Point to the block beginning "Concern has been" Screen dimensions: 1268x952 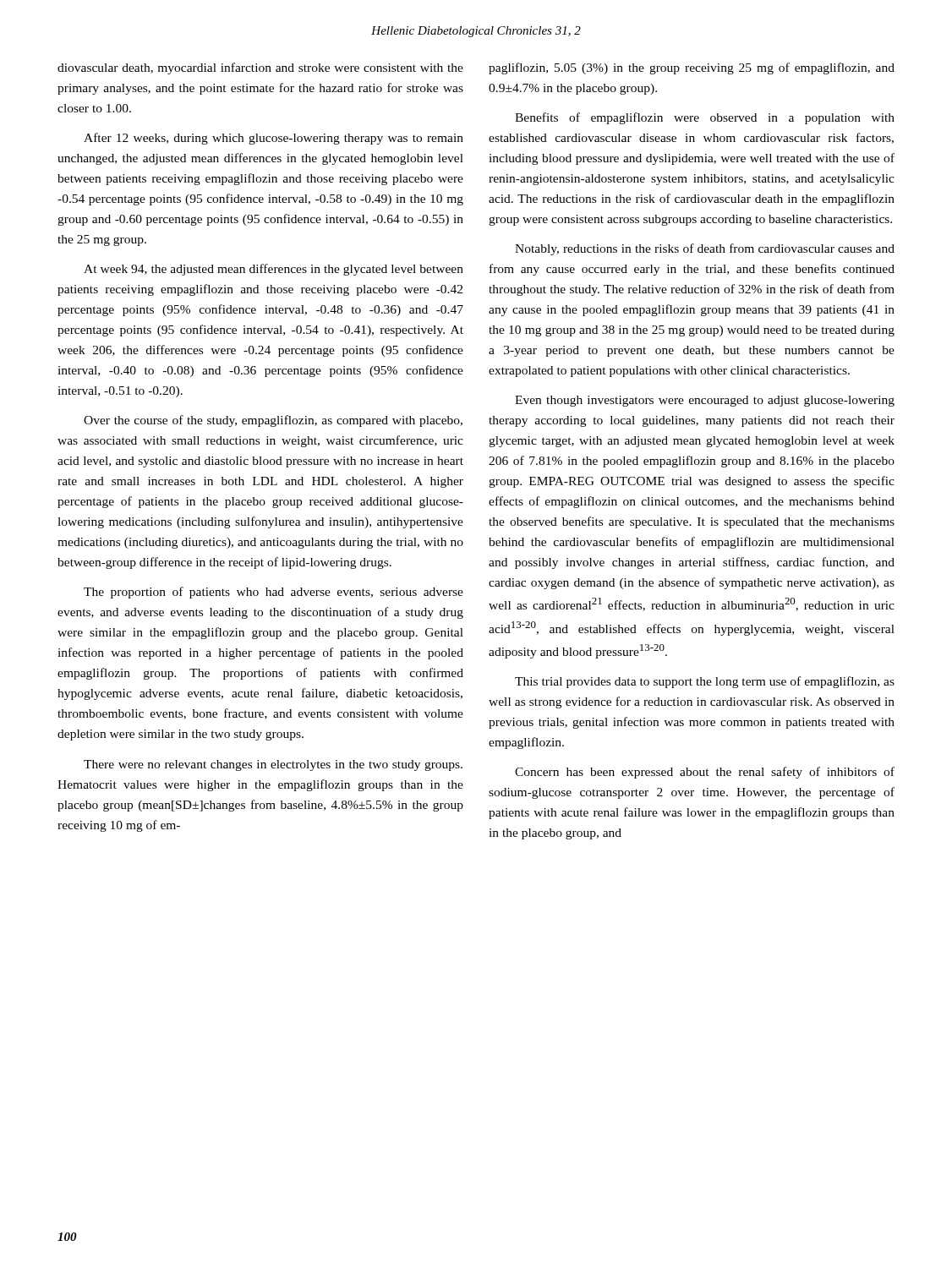pos(692,802)
